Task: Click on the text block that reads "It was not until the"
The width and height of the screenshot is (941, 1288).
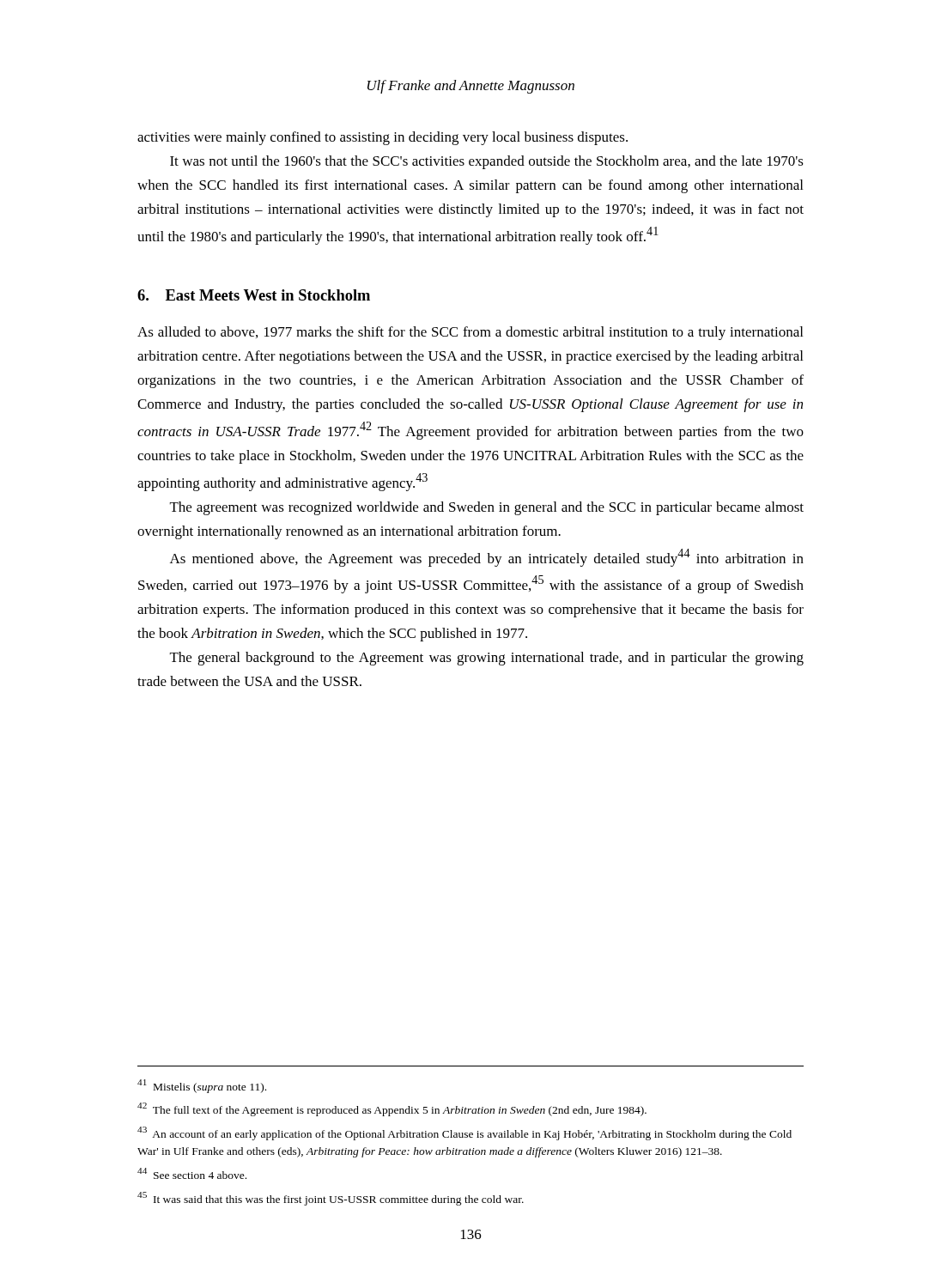Action: pyautogui.click(x=470, y=199)
